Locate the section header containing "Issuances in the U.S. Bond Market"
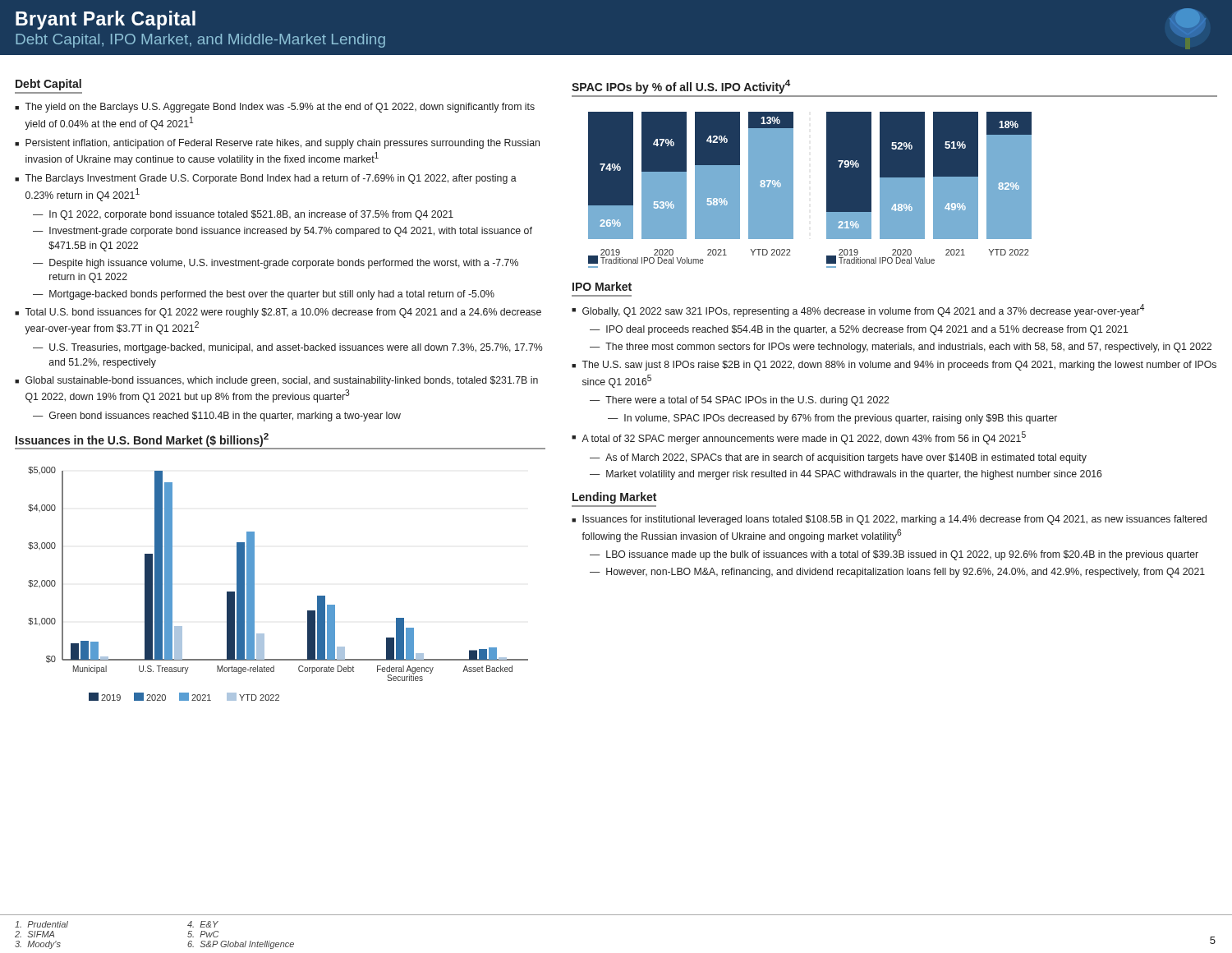This screenshot has width=1232, height=953. pyautogui.click(x=142, y=438)
